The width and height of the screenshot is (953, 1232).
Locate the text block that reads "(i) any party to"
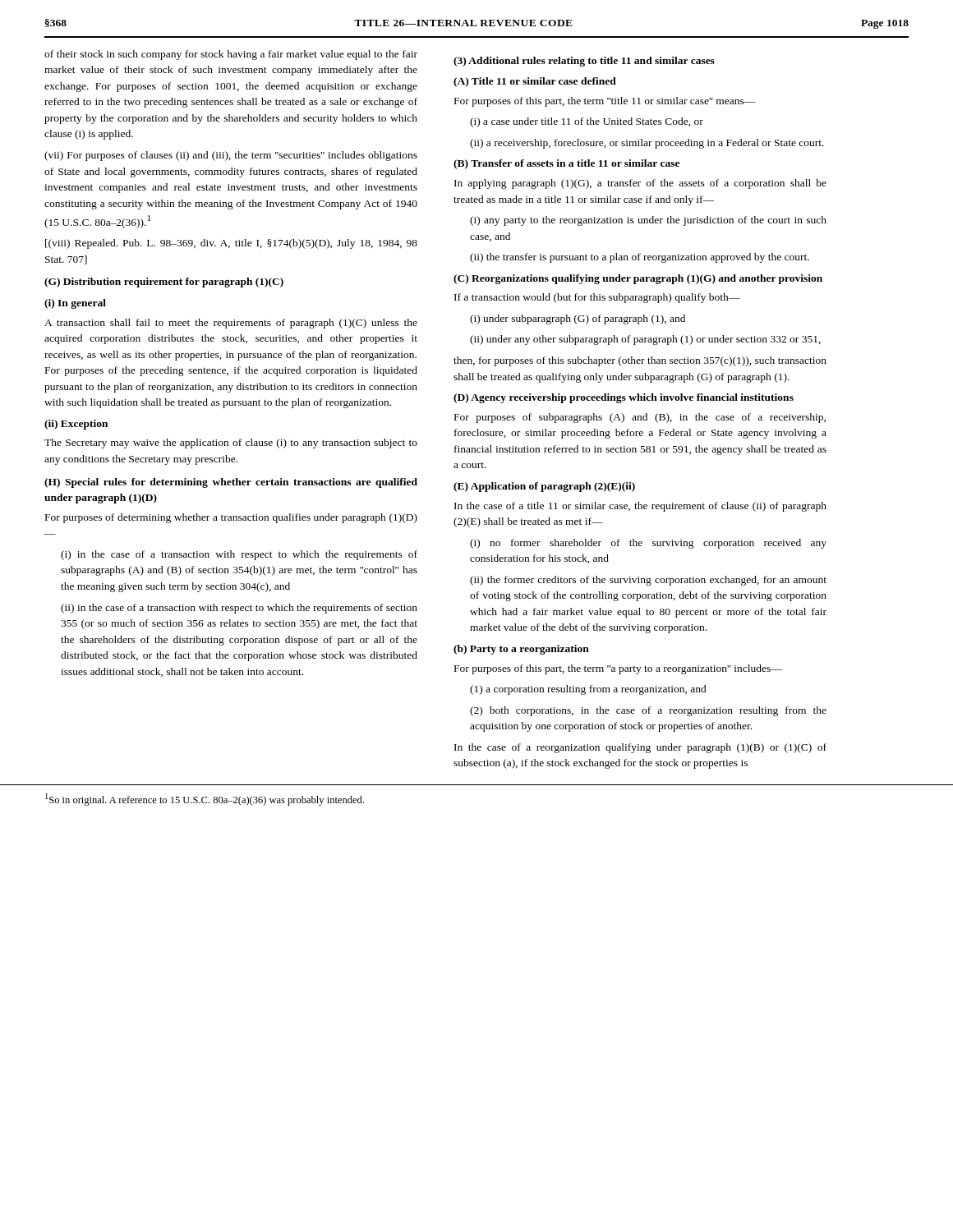pyautogui.click(x=648, y=228)
